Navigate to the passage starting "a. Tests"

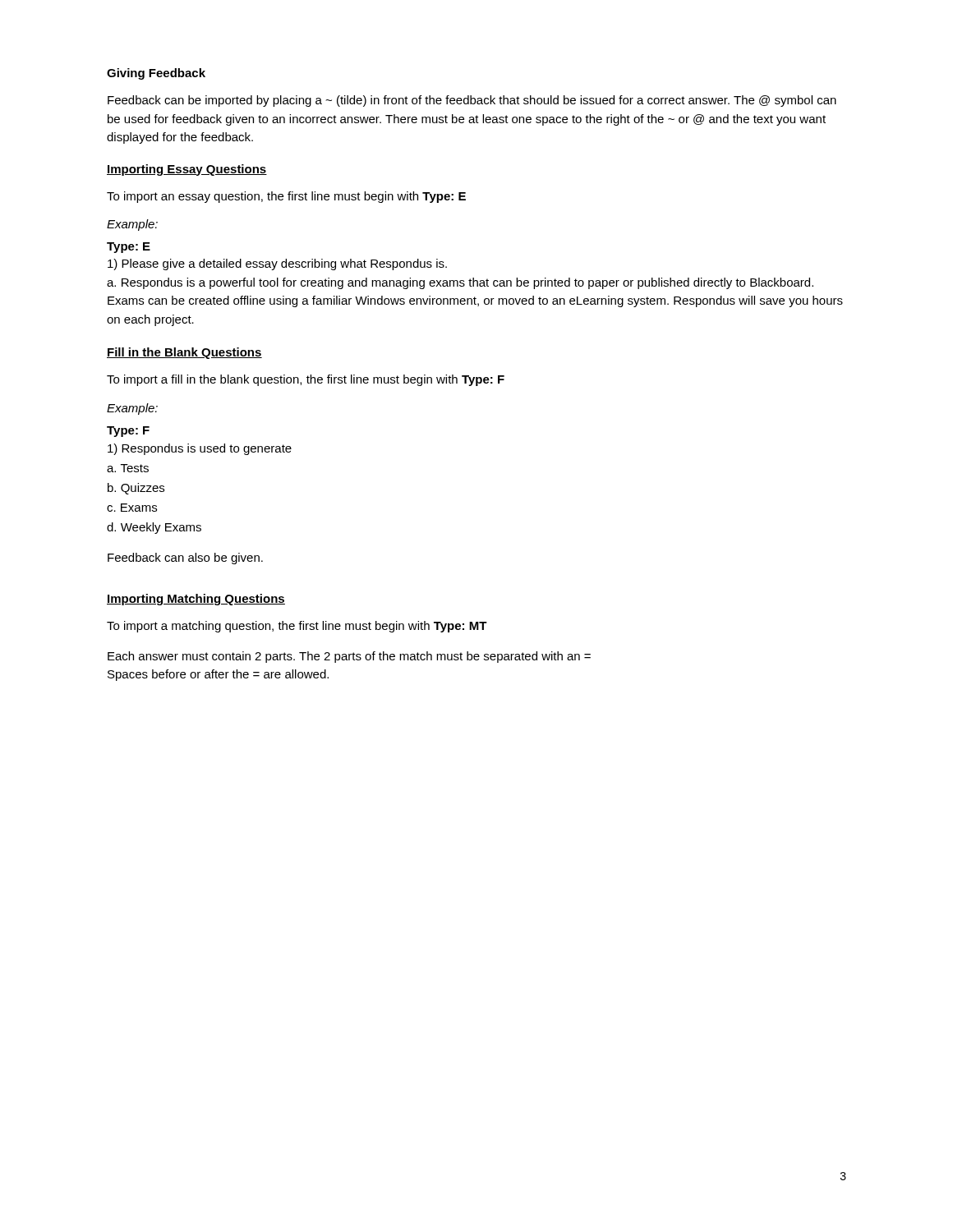point(128,467)
